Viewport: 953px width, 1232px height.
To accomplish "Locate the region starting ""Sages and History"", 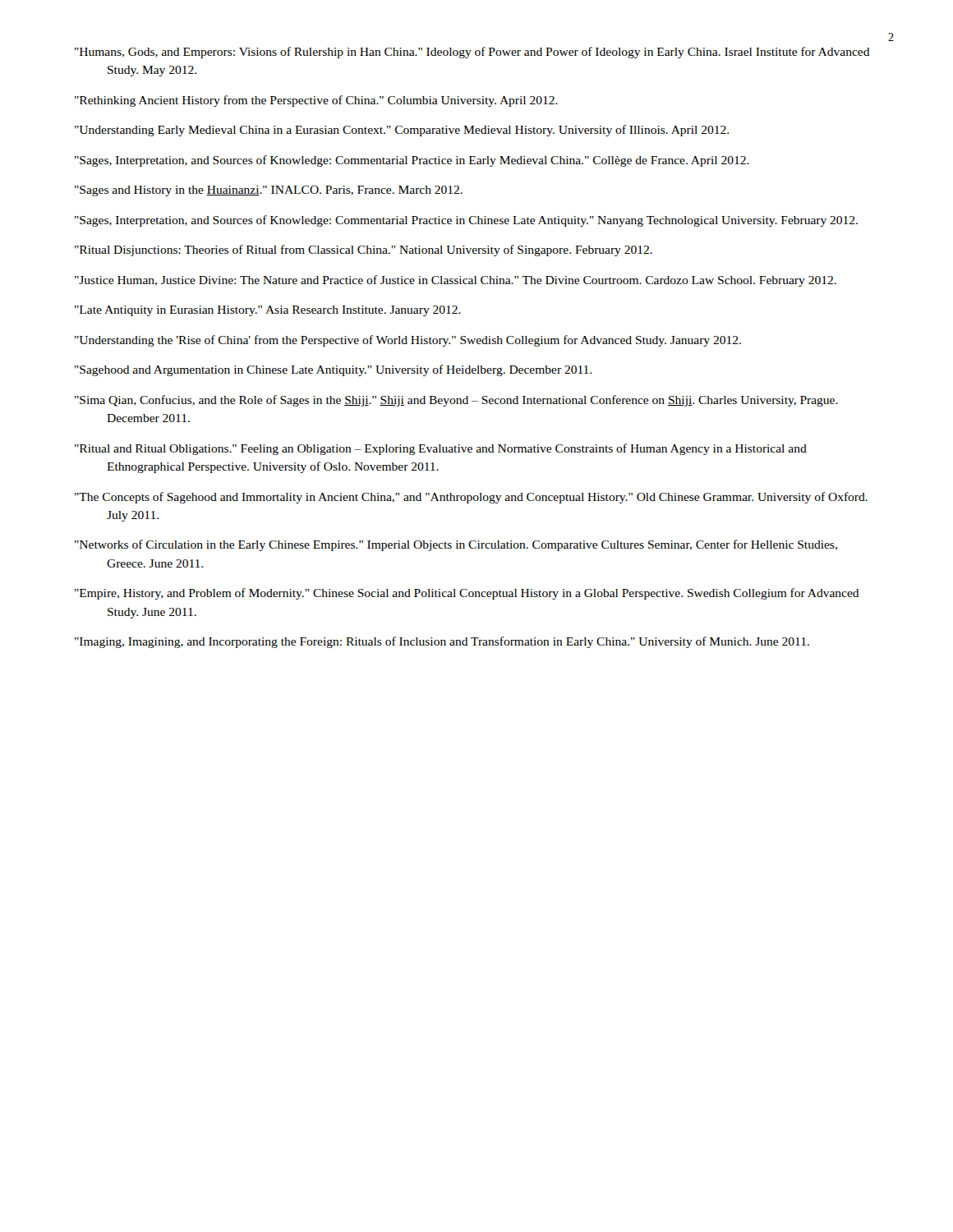I will click(269, 190).
